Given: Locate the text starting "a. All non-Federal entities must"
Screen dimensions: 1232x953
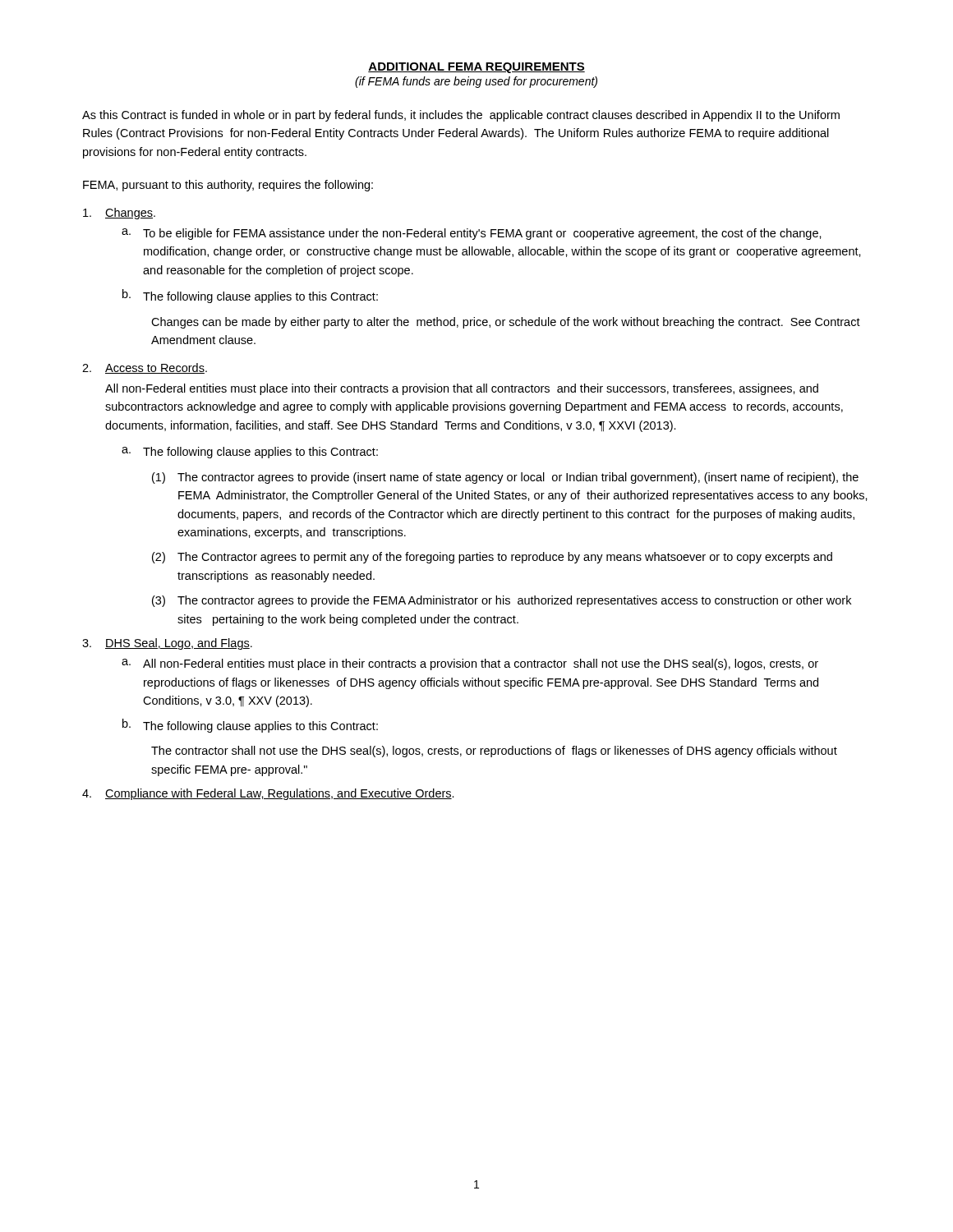Looking at the screenshot, I should pos(496,683).
